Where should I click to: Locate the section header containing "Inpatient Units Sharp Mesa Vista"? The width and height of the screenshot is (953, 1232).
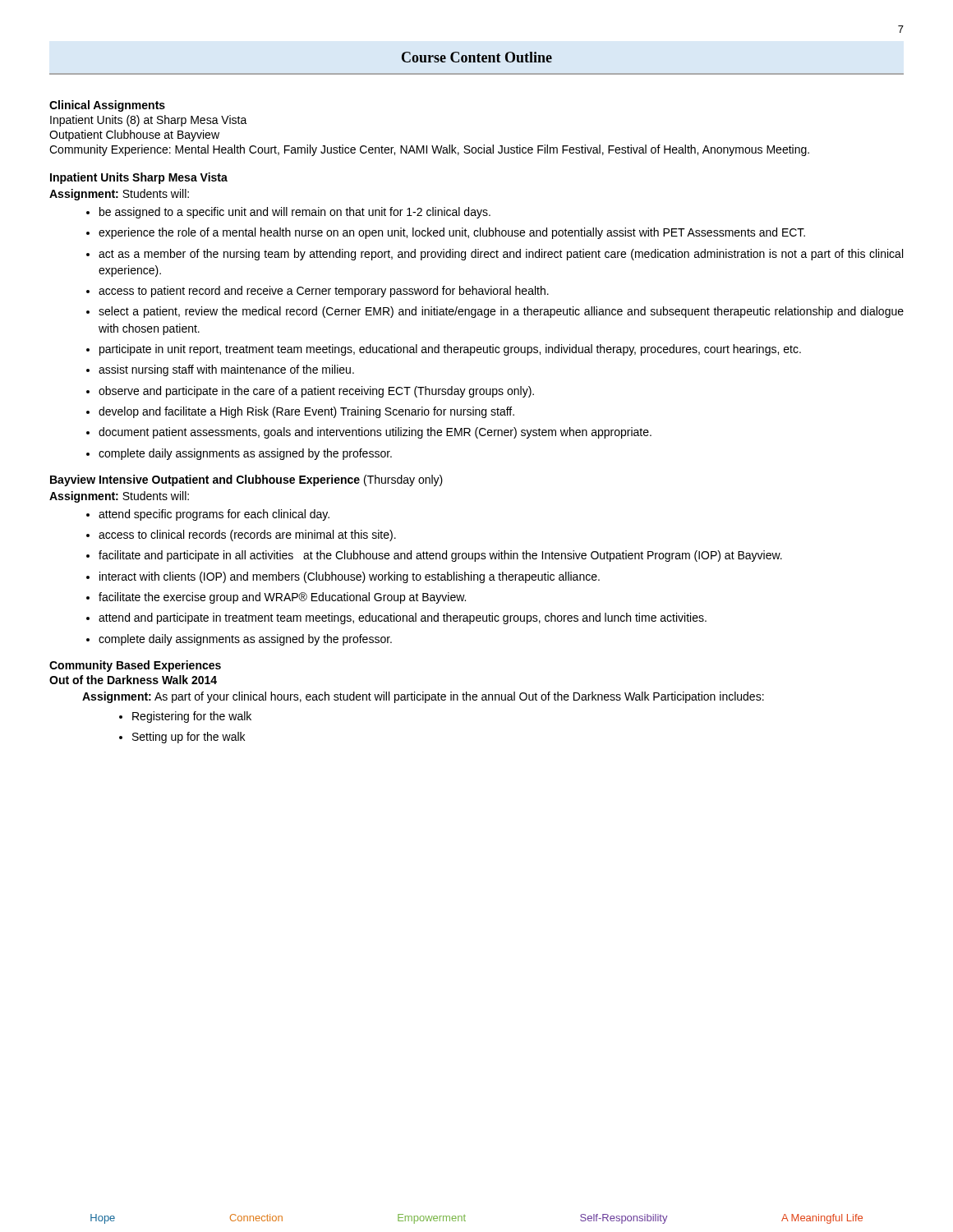[x=138, y=177]
